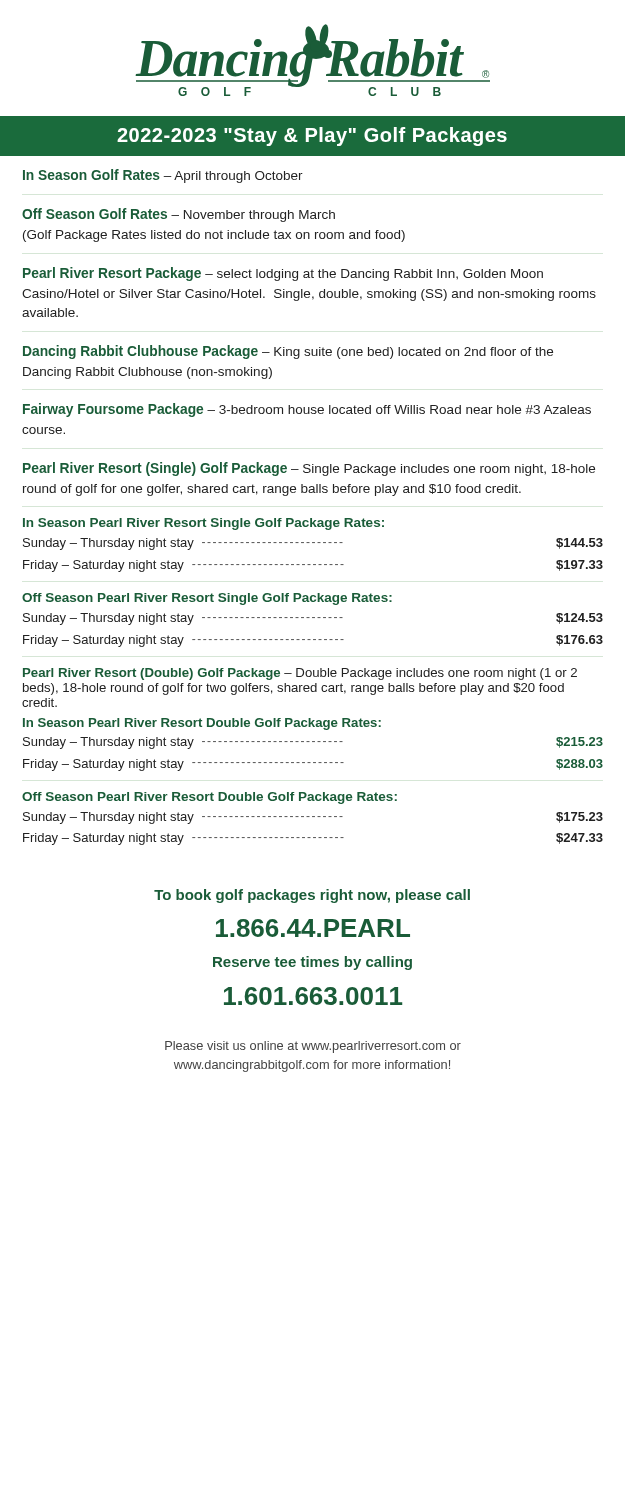Viewport: 625px width, 1500px height.
Task: Click on the text block containing "Off Season Pearl River Resort Single Golf"
Action: pos(312,620)
